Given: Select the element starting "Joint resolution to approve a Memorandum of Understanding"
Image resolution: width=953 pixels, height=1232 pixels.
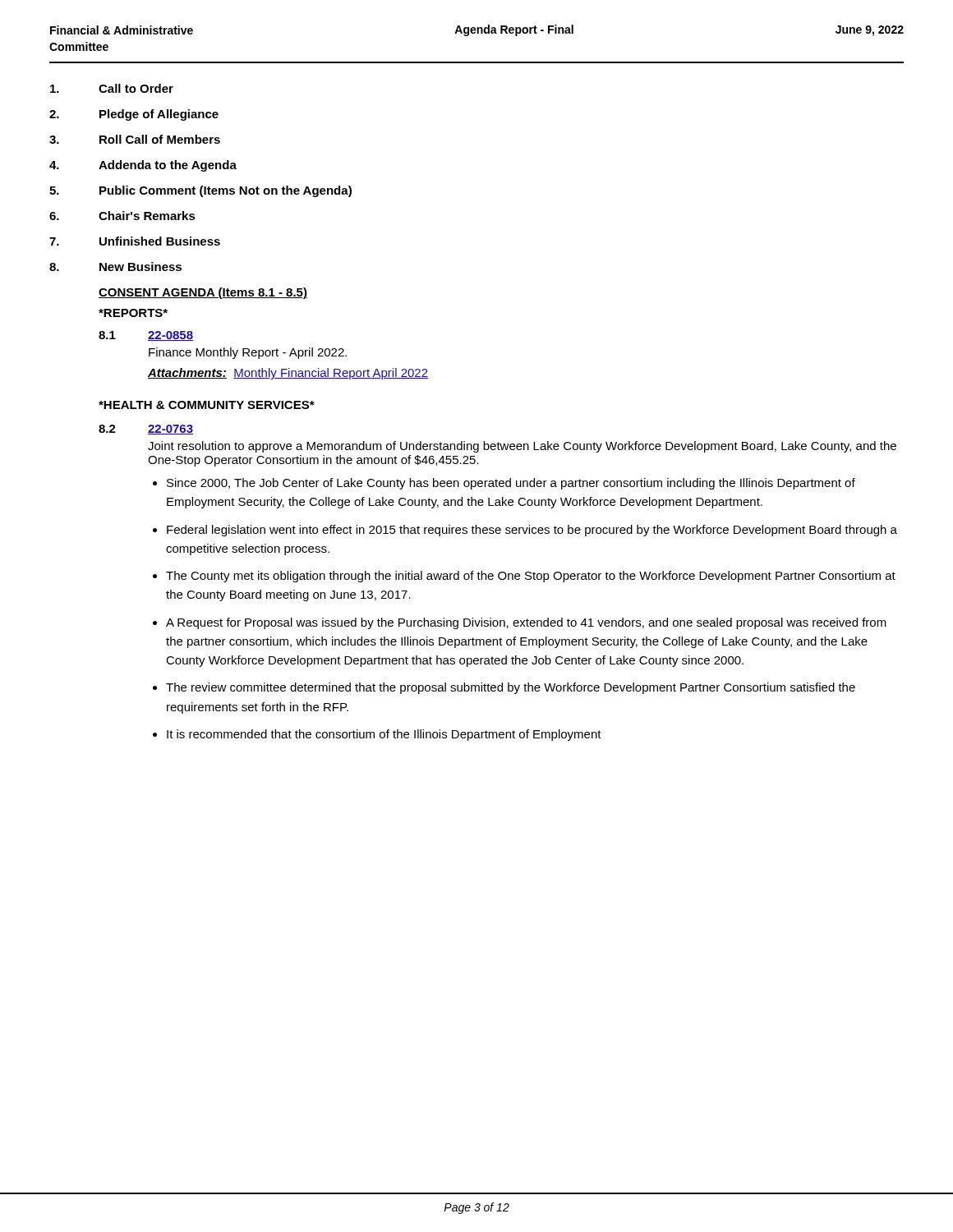Looking at the screenshot, I should [x=522, y=453].
